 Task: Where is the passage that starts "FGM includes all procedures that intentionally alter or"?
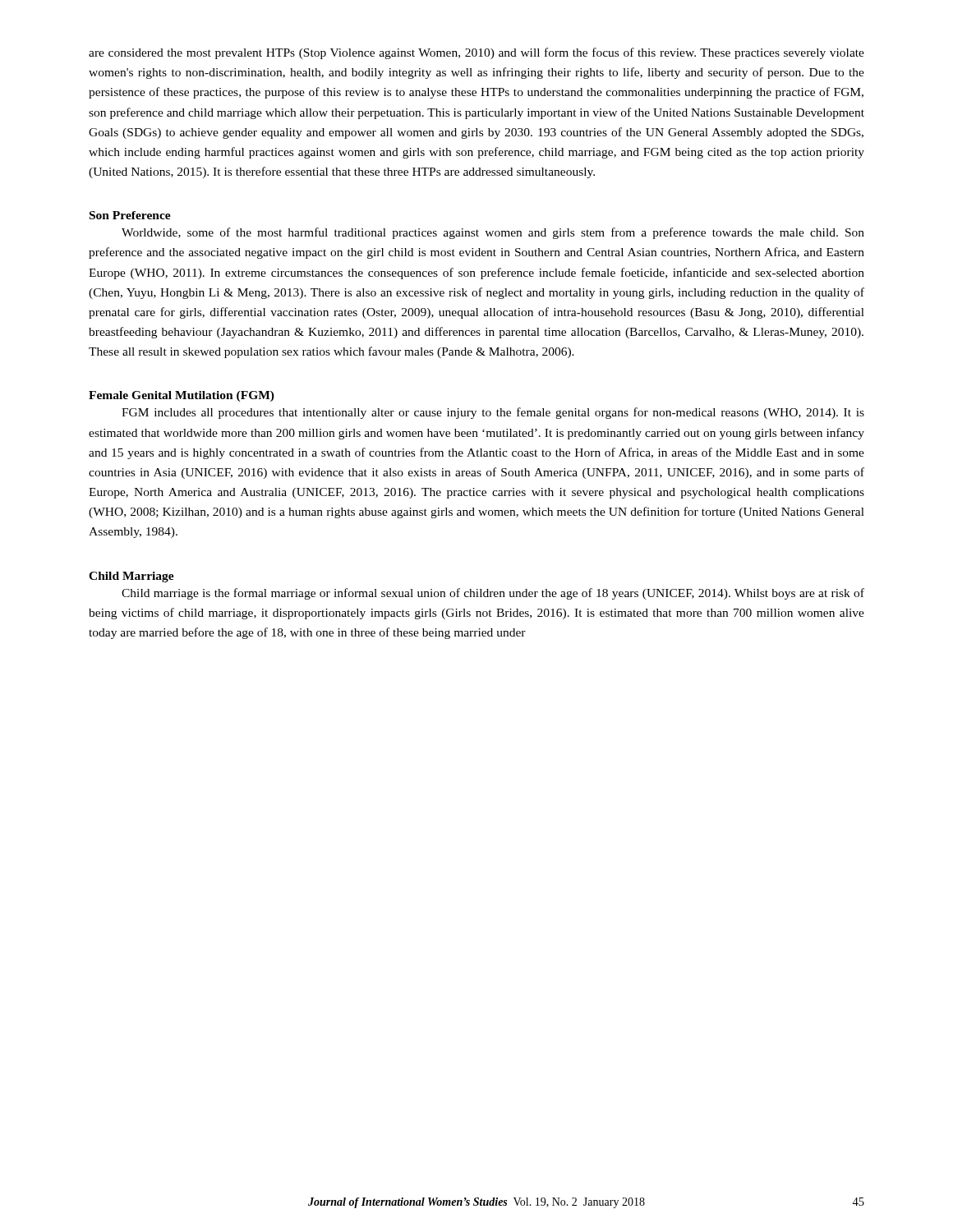click(476, 472)
